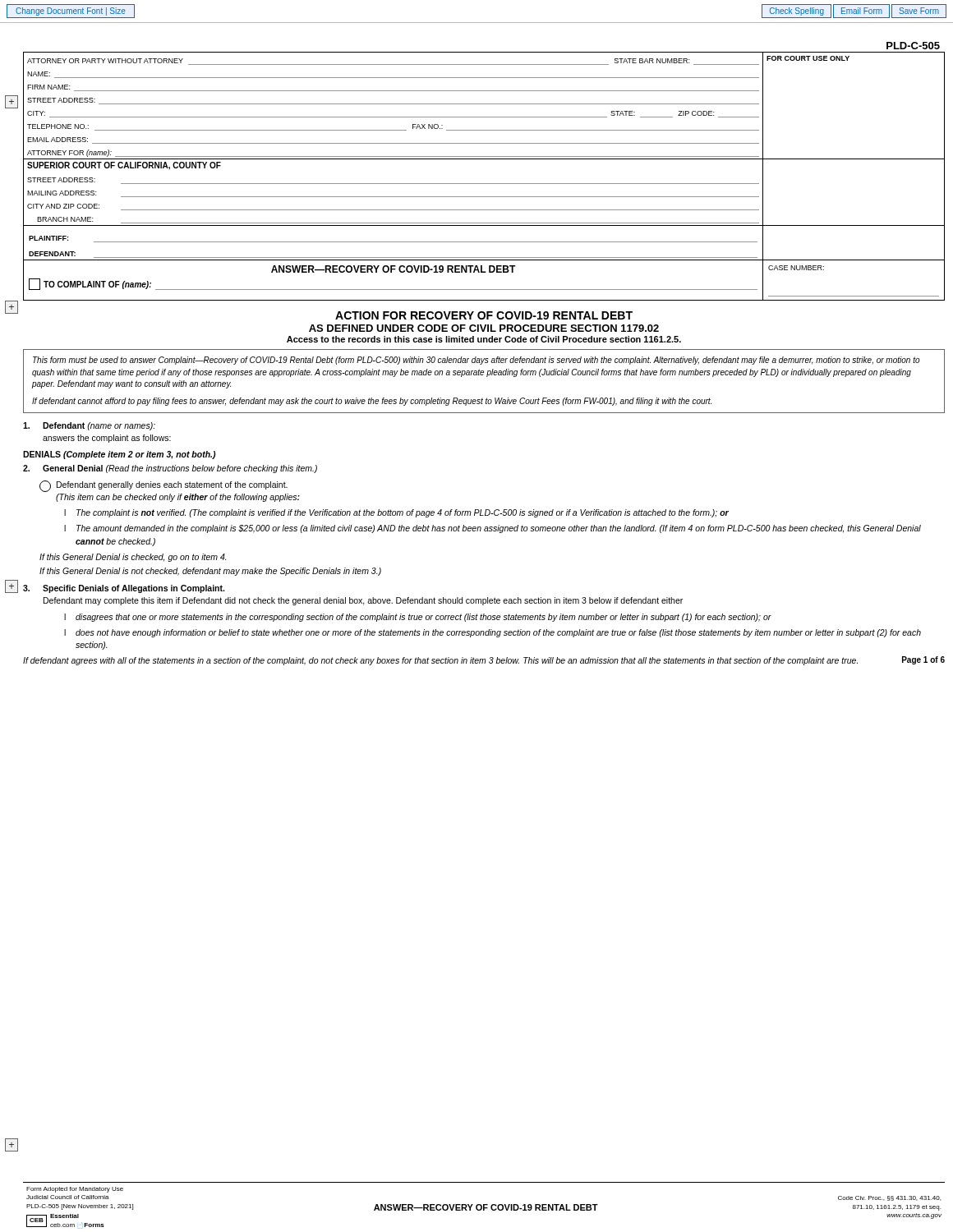The height and width of the screenshot is (1232, 953).
Task: Find the passage starting "2. General Denial (Read the"
Action: 170,469
